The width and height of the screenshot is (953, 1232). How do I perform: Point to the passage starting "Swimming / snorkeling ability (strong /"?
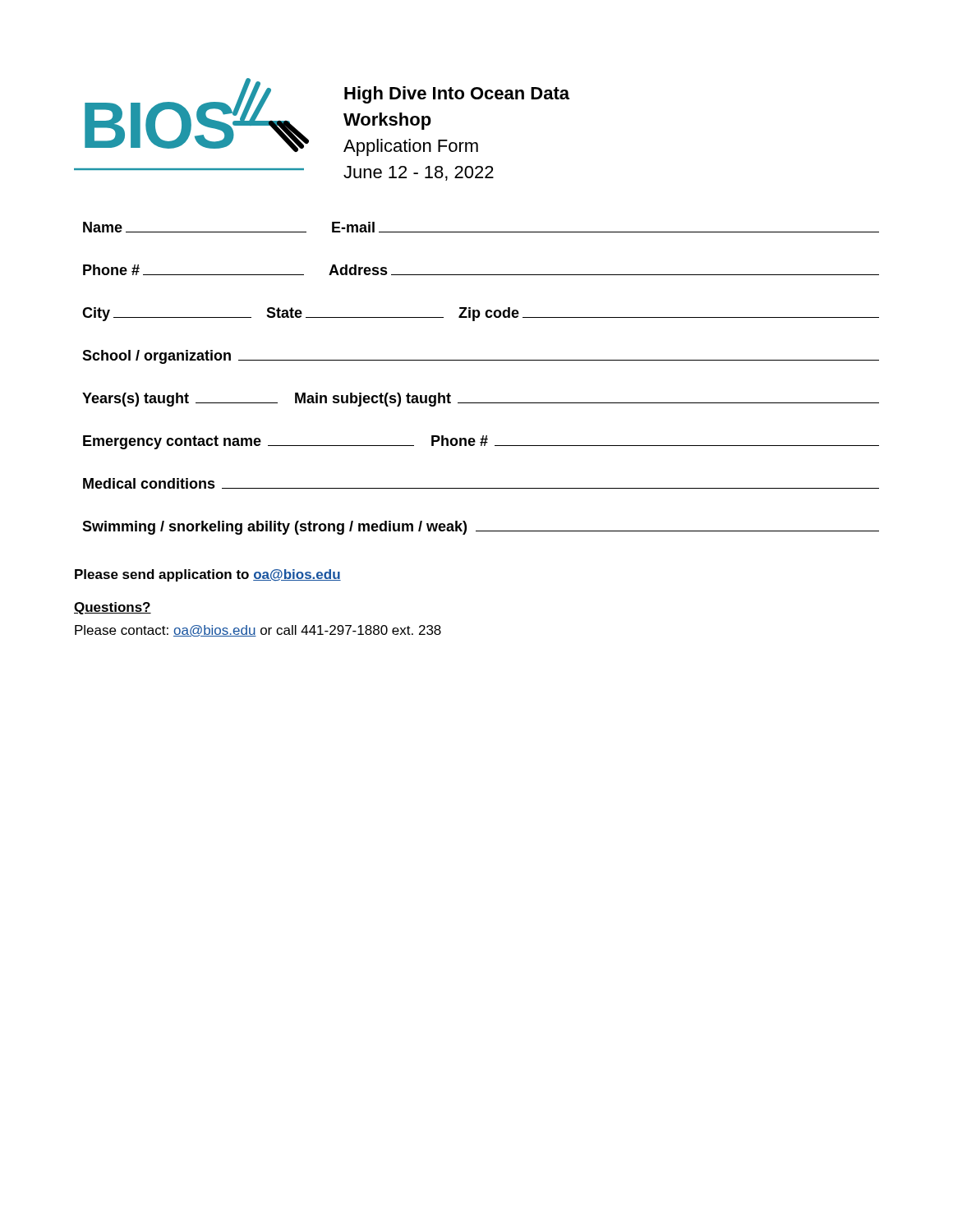481,526
